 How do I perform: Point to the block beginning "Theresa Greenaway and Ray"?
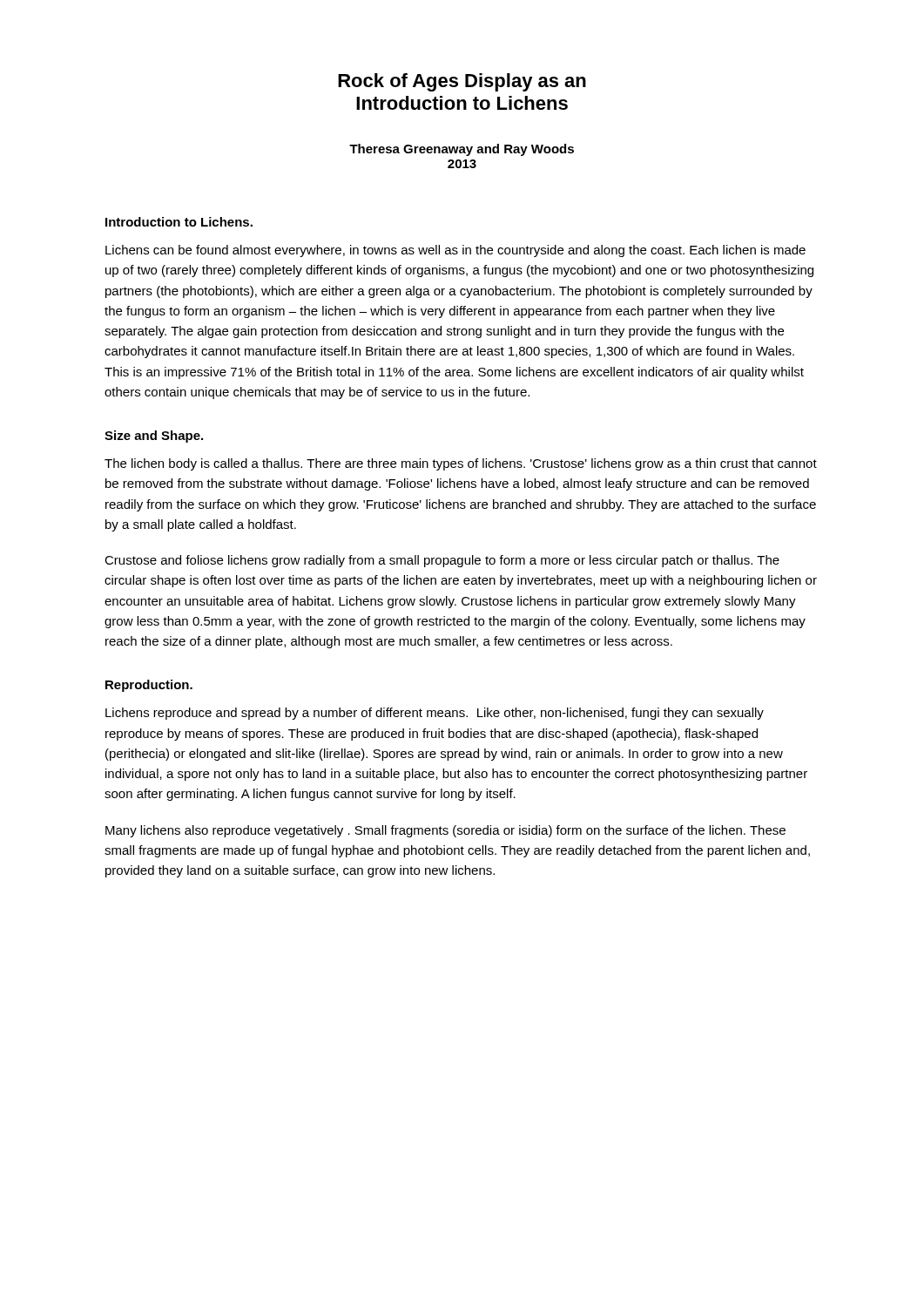[x=462, y=156]
